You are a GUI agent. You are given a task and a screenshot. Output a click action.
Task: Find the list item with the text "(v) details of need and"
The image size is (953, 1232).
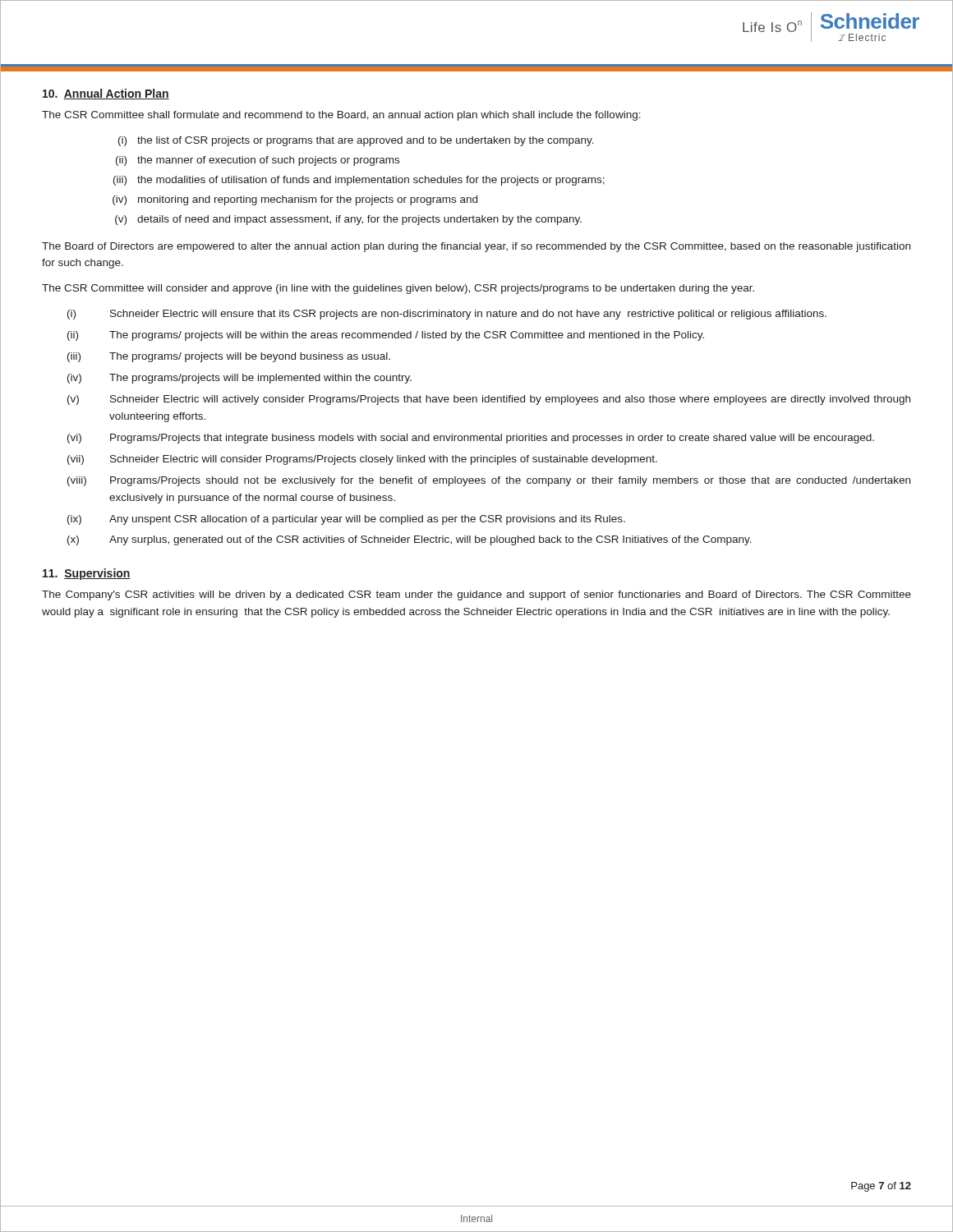point(501,219)
